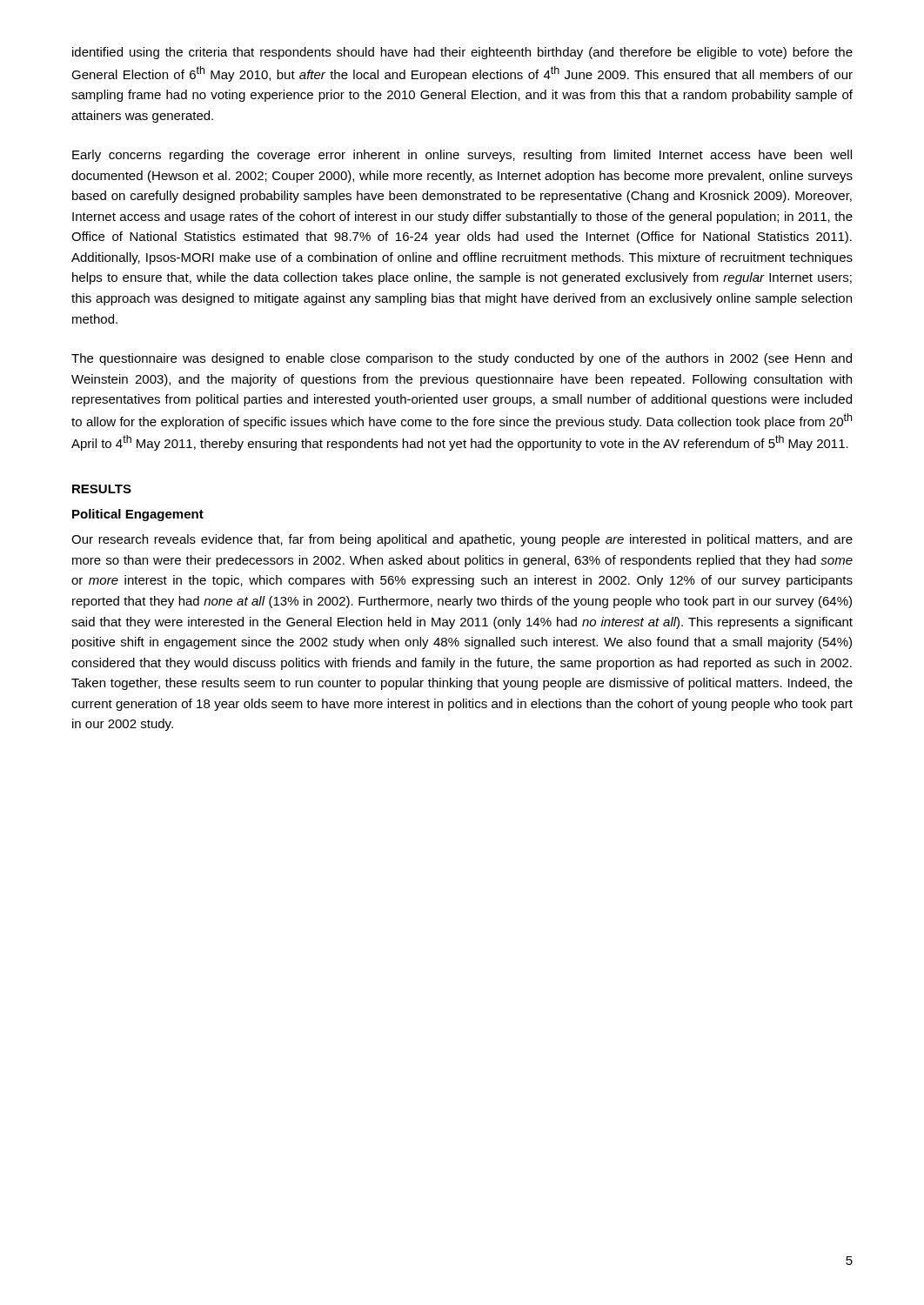Screen dimensions: 1305x924
Task: Click on the region starting "Early concerns regarding the coverage"
Action: click(462, 237)
